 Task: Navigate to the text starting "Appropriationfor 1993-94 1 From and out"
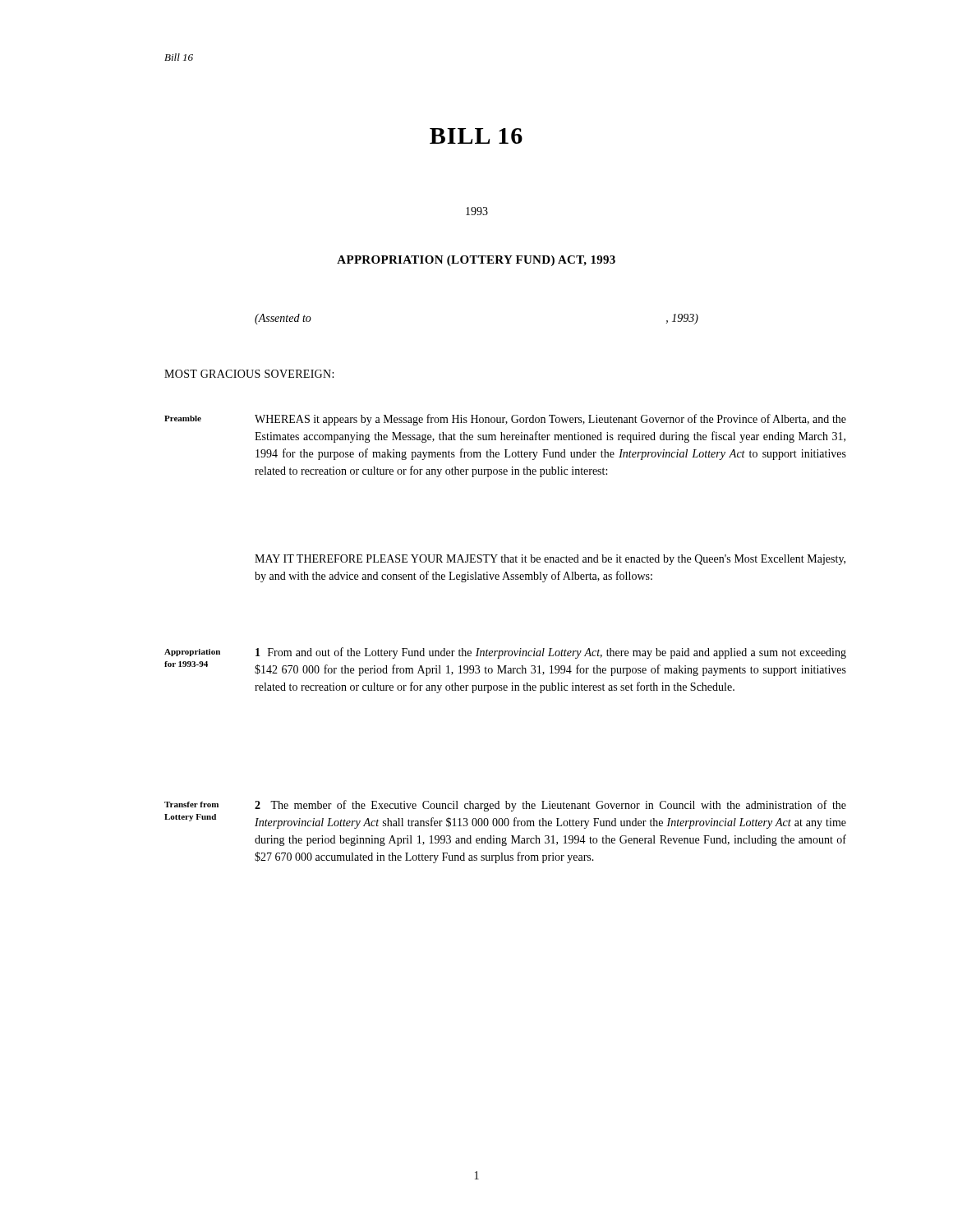point(505,670)
